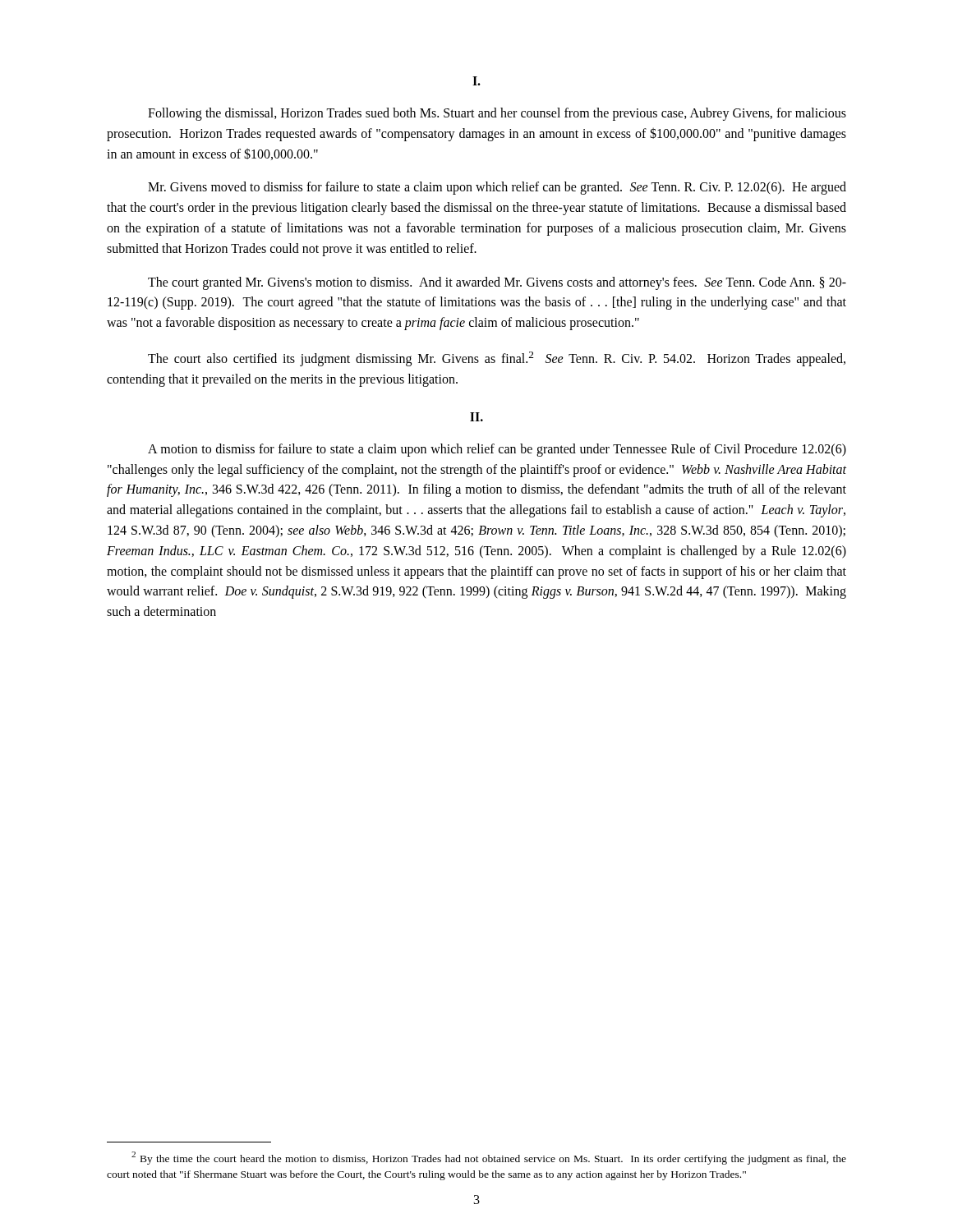The width and height of the screenshot is (953, 1232).
Task: Select the element starting "A motion to dismiss for failure to state"
Action: click(476, 530)
